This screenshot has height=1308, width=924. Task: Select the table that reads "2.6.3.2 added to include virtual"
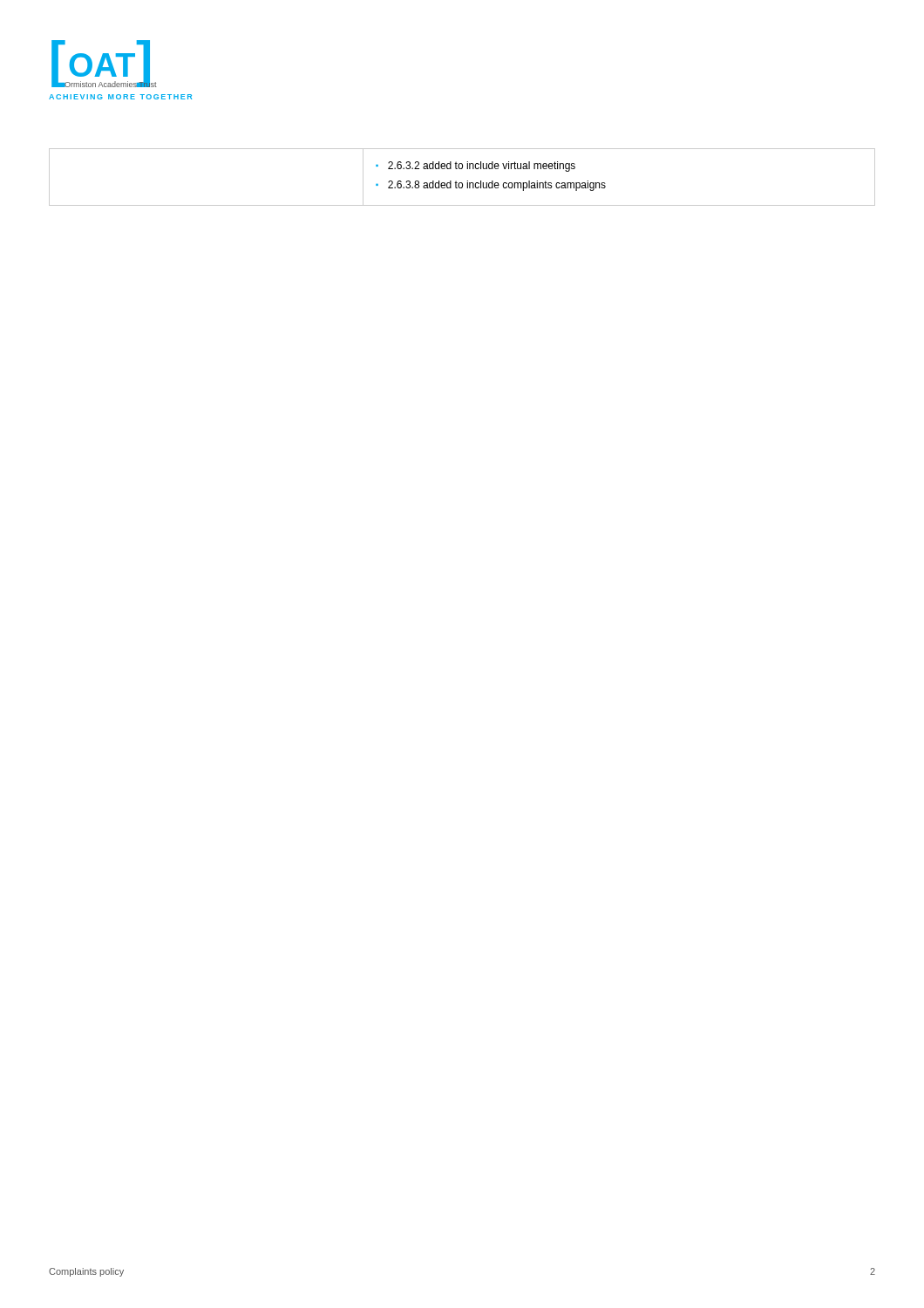point(462,177)
